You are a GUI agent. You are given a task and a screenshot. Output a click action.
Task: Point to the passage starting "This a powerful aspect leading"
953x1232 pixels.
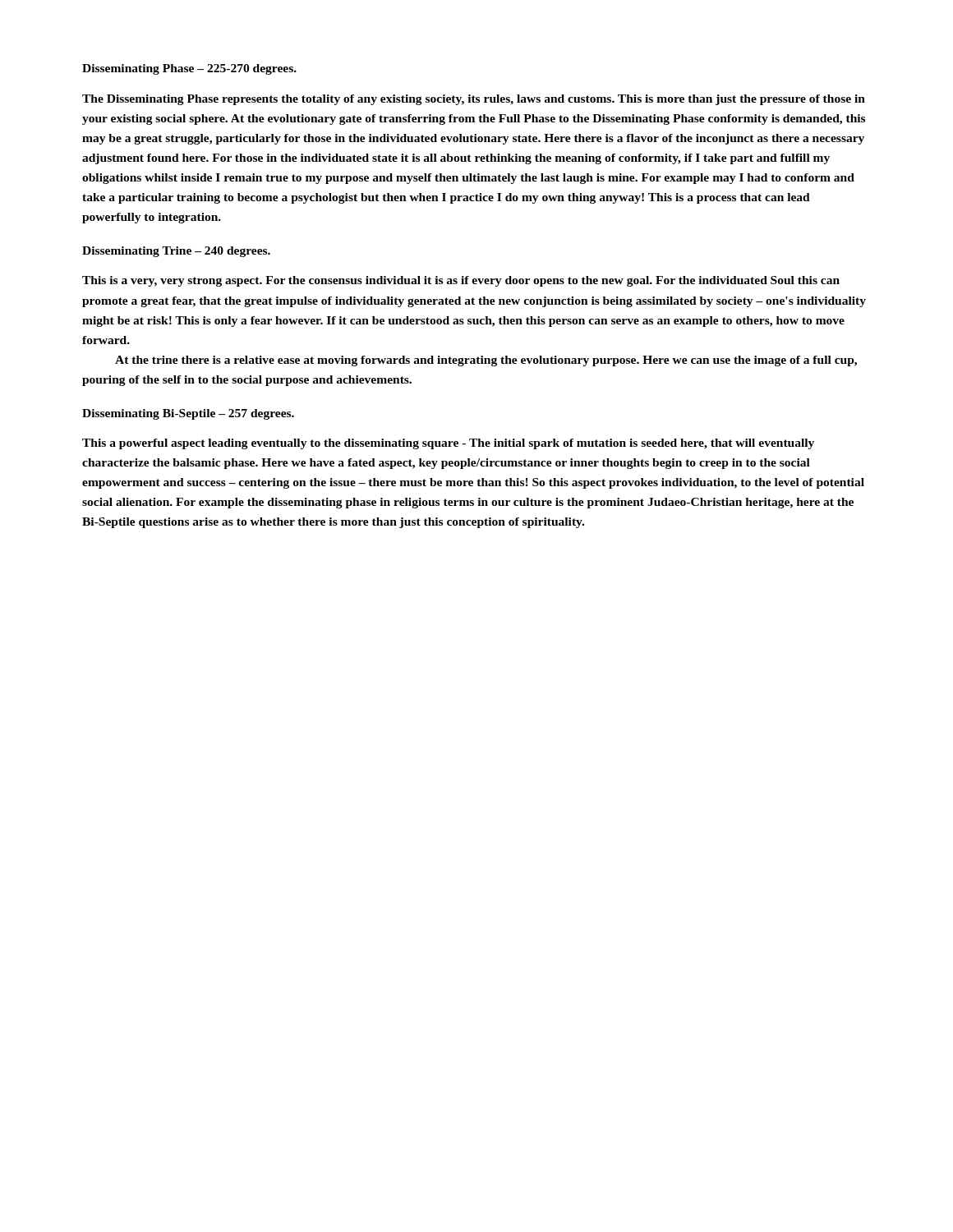(x=476, y=482)
